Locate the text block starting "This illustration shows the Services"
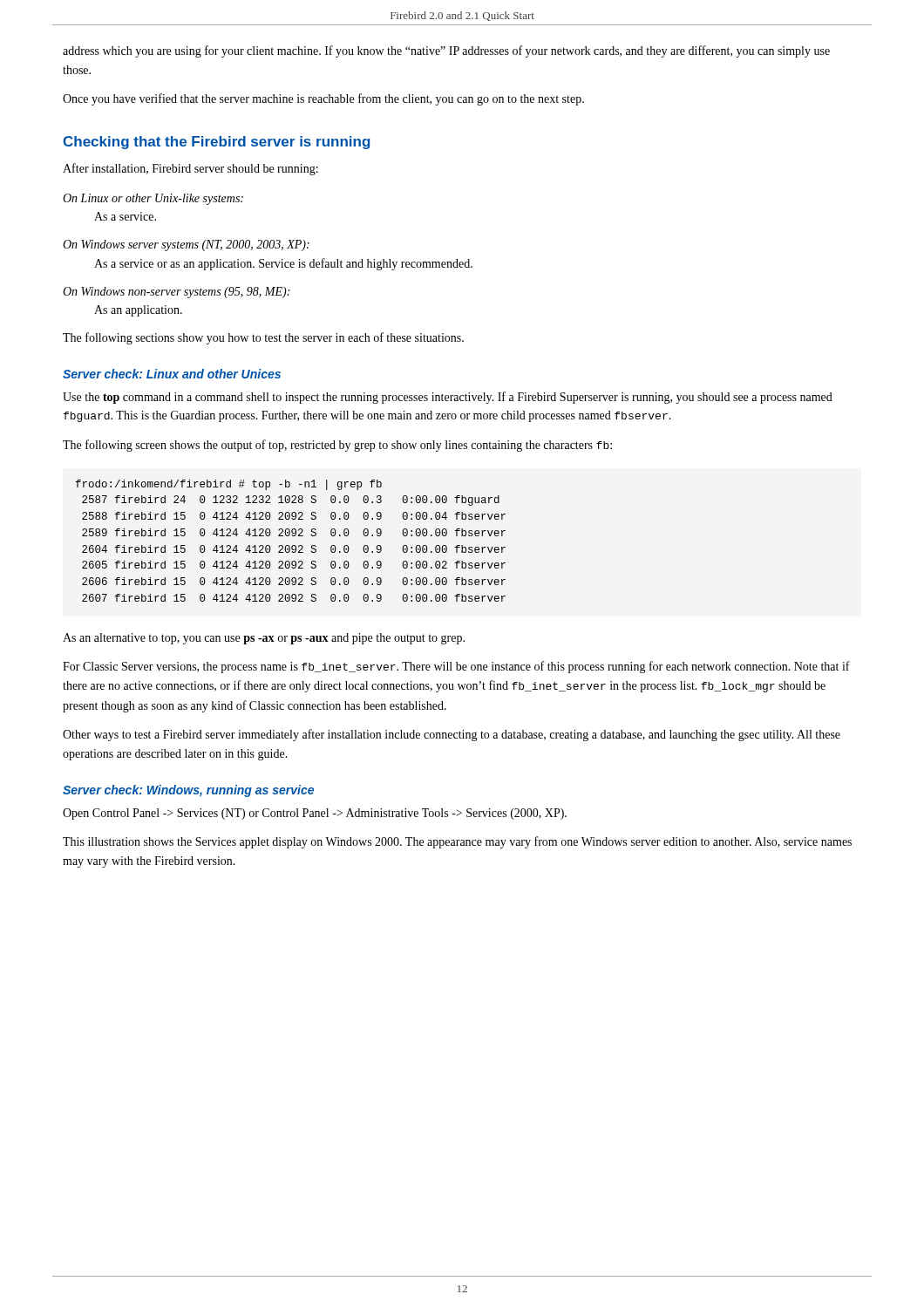This screenshot has height=1308, width=924. point(457,852)
